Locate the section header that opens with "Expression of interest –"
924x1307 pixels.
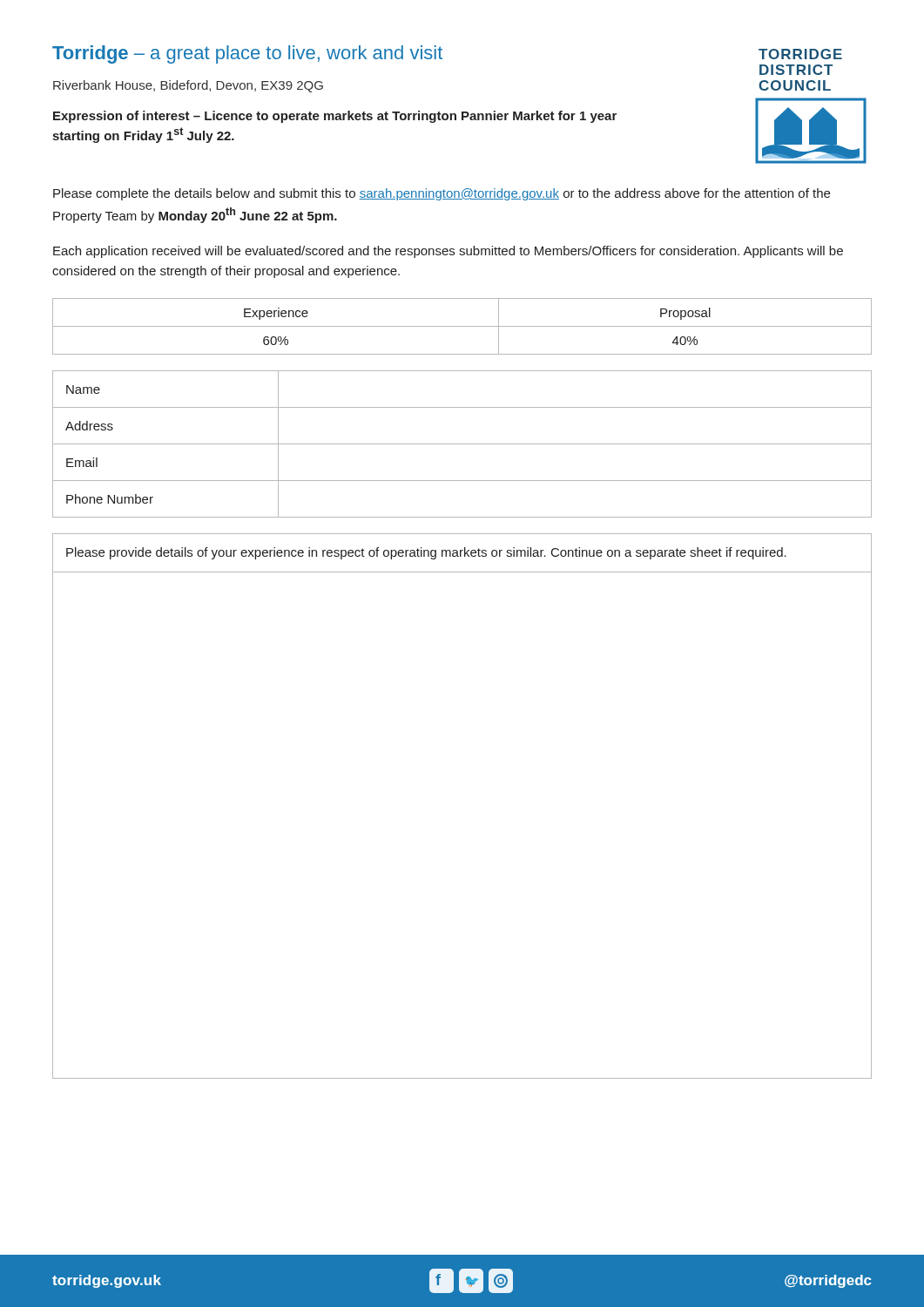coord(348,125)
